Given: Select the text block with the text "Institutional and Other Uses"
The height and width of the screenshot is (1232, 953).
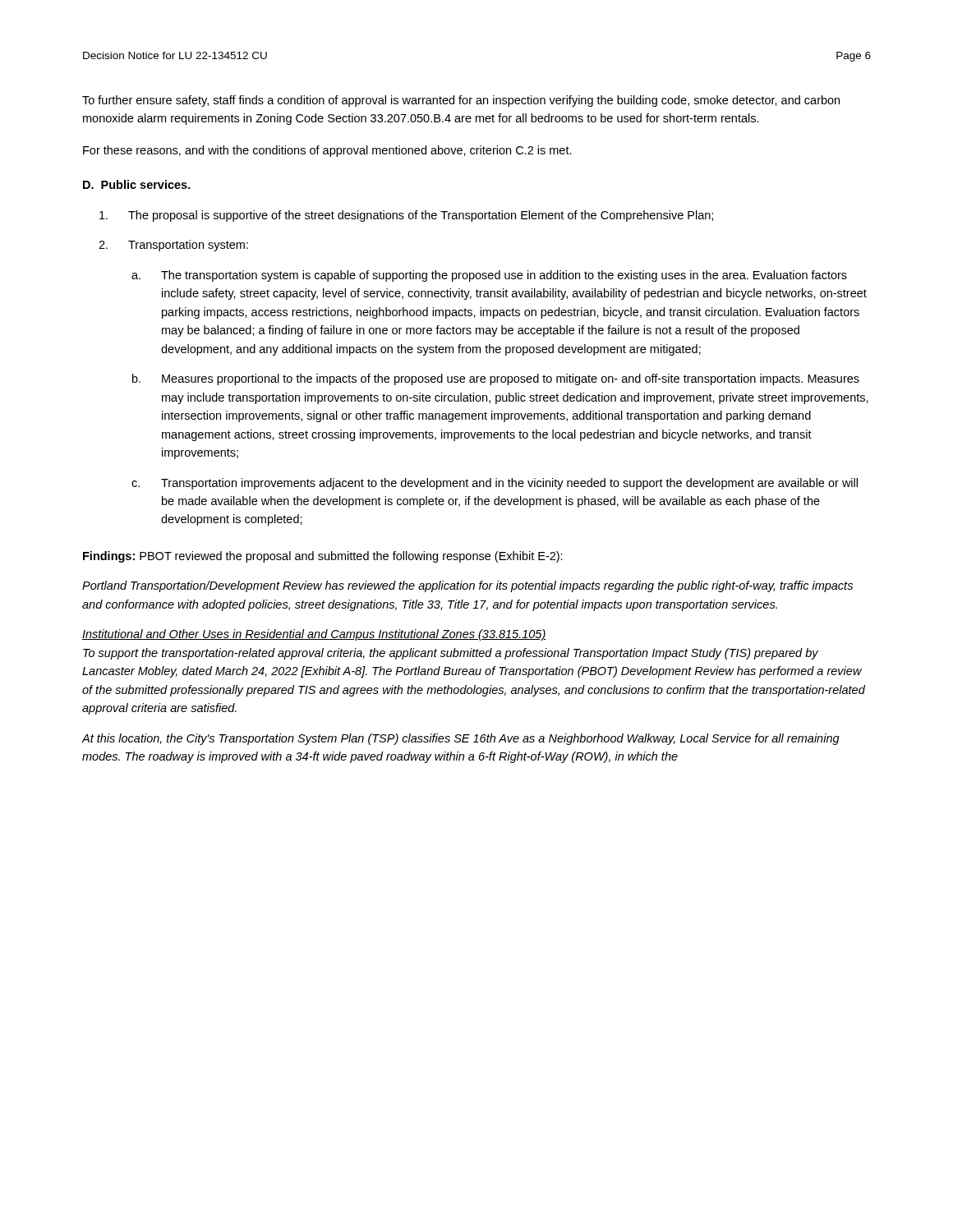Looking at the screenshot, I should pos(473,671).
